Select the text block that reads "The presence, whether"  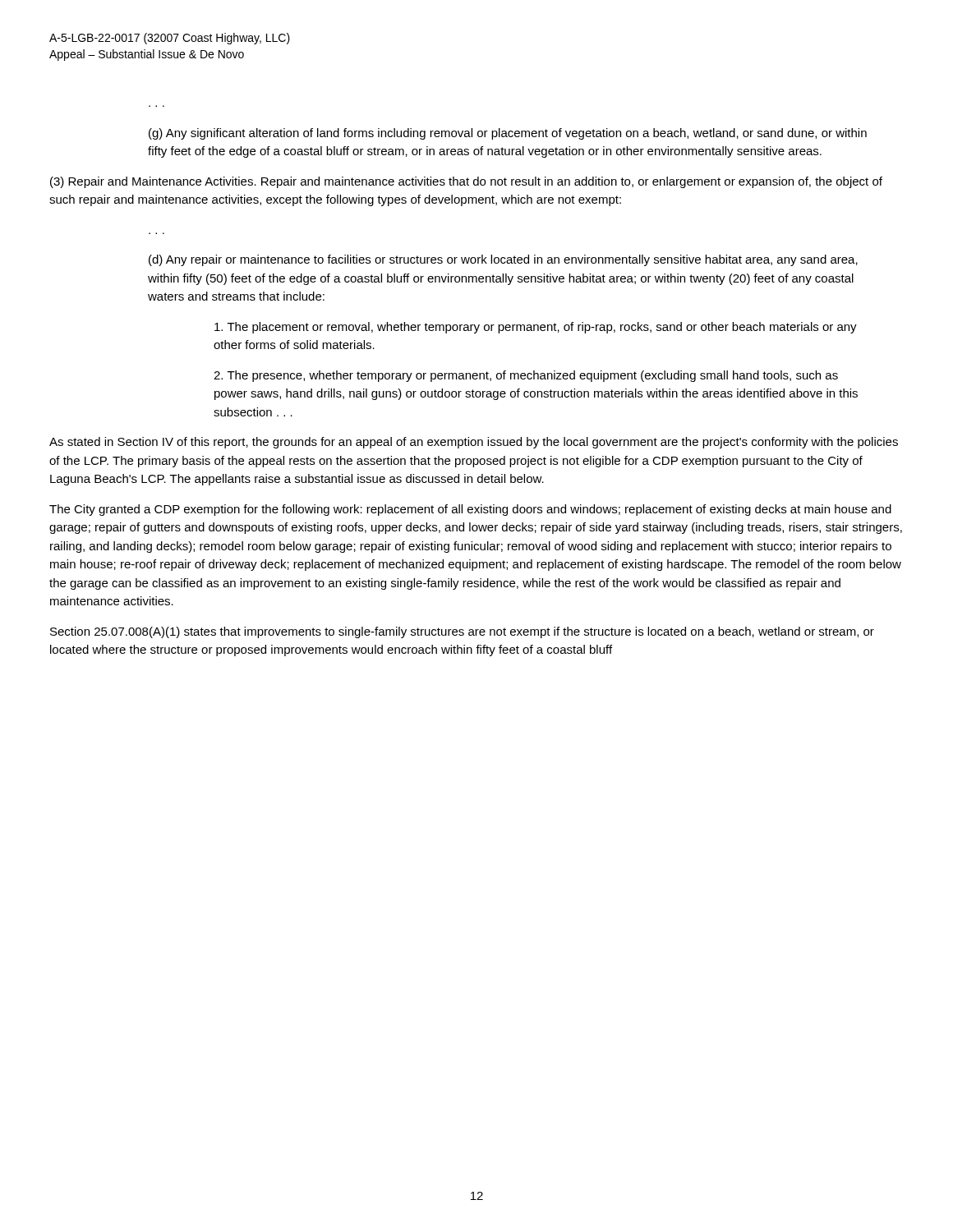click(x=542, y=394)
